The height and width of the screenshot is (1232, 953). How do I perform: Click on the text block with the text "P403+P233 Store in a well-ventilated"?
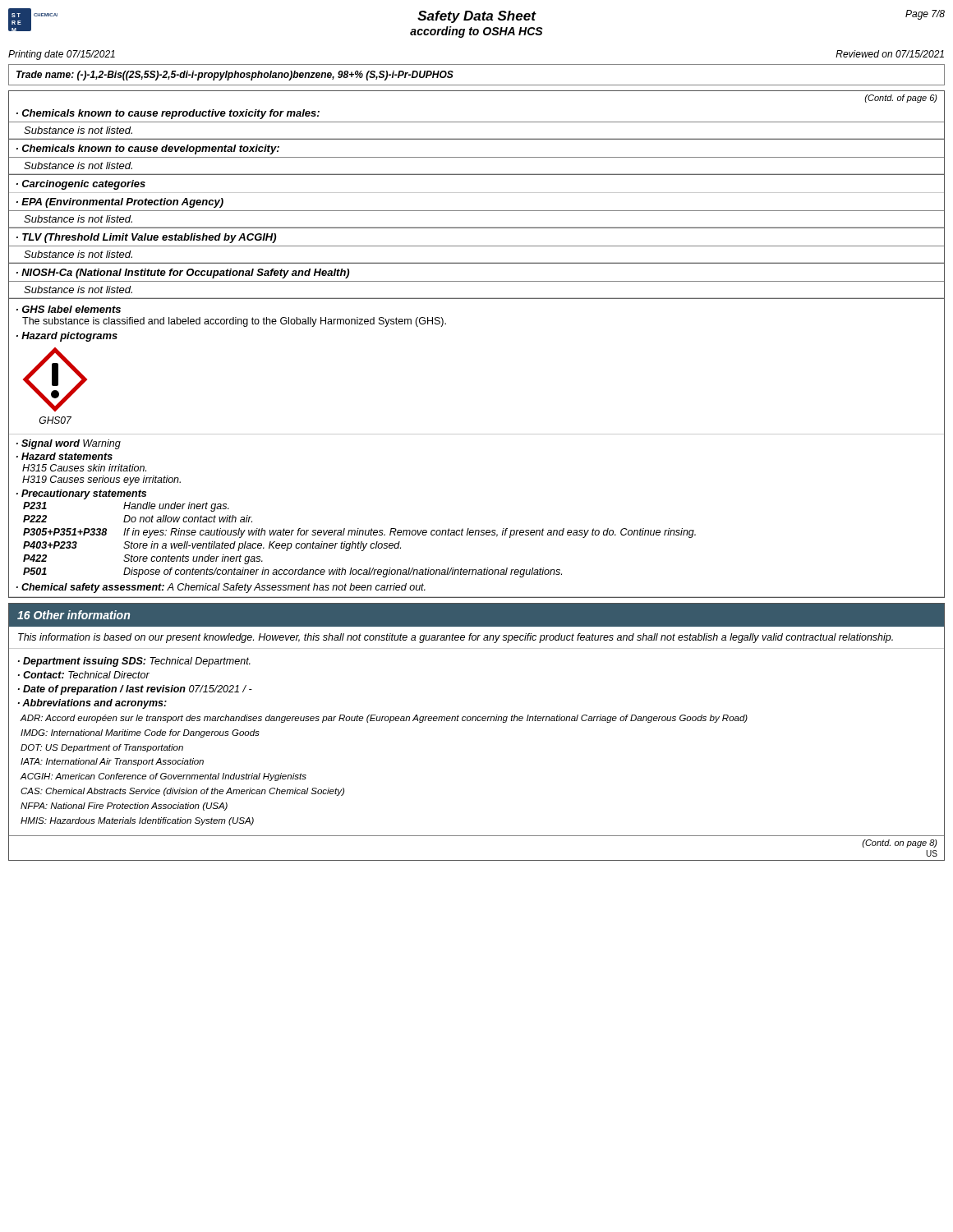click(x=483, y=545)
